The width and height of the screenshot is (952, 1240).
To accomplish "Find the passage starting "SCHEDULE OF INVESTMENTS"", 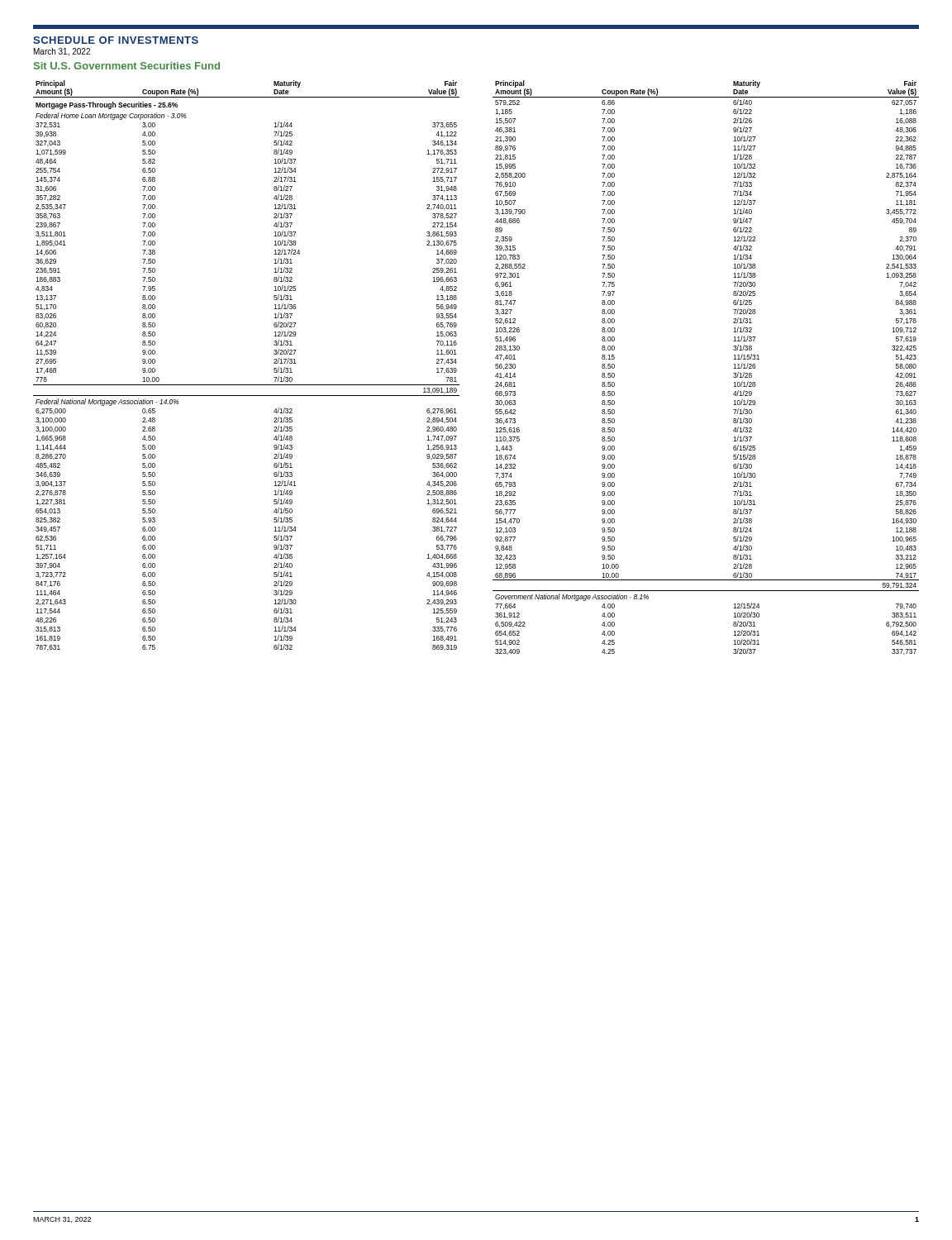I will pos(116,40).
